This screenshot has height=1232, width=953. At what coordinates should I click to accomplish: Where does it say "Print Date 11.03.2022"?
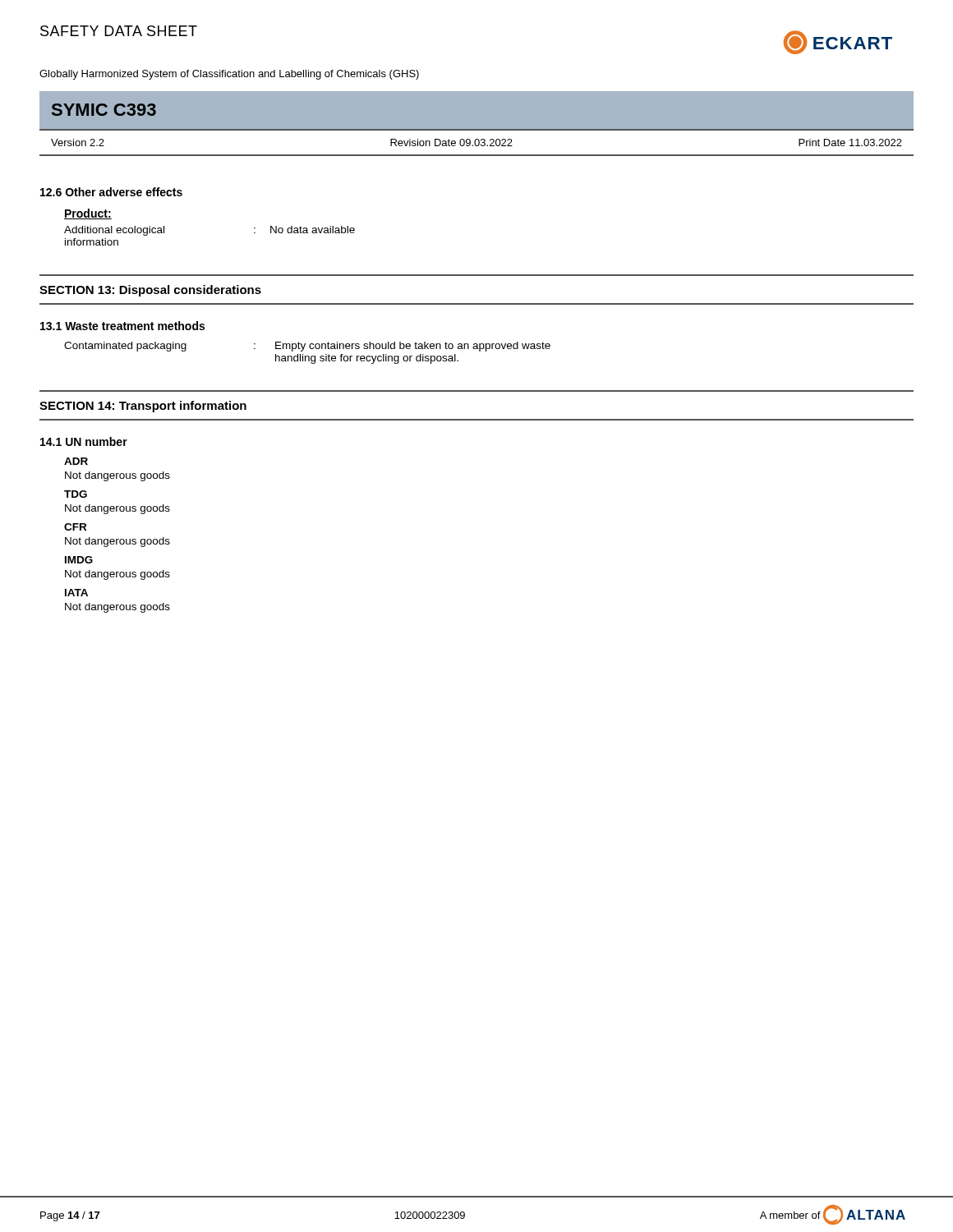pyautogui.click(x=850, y=143)
